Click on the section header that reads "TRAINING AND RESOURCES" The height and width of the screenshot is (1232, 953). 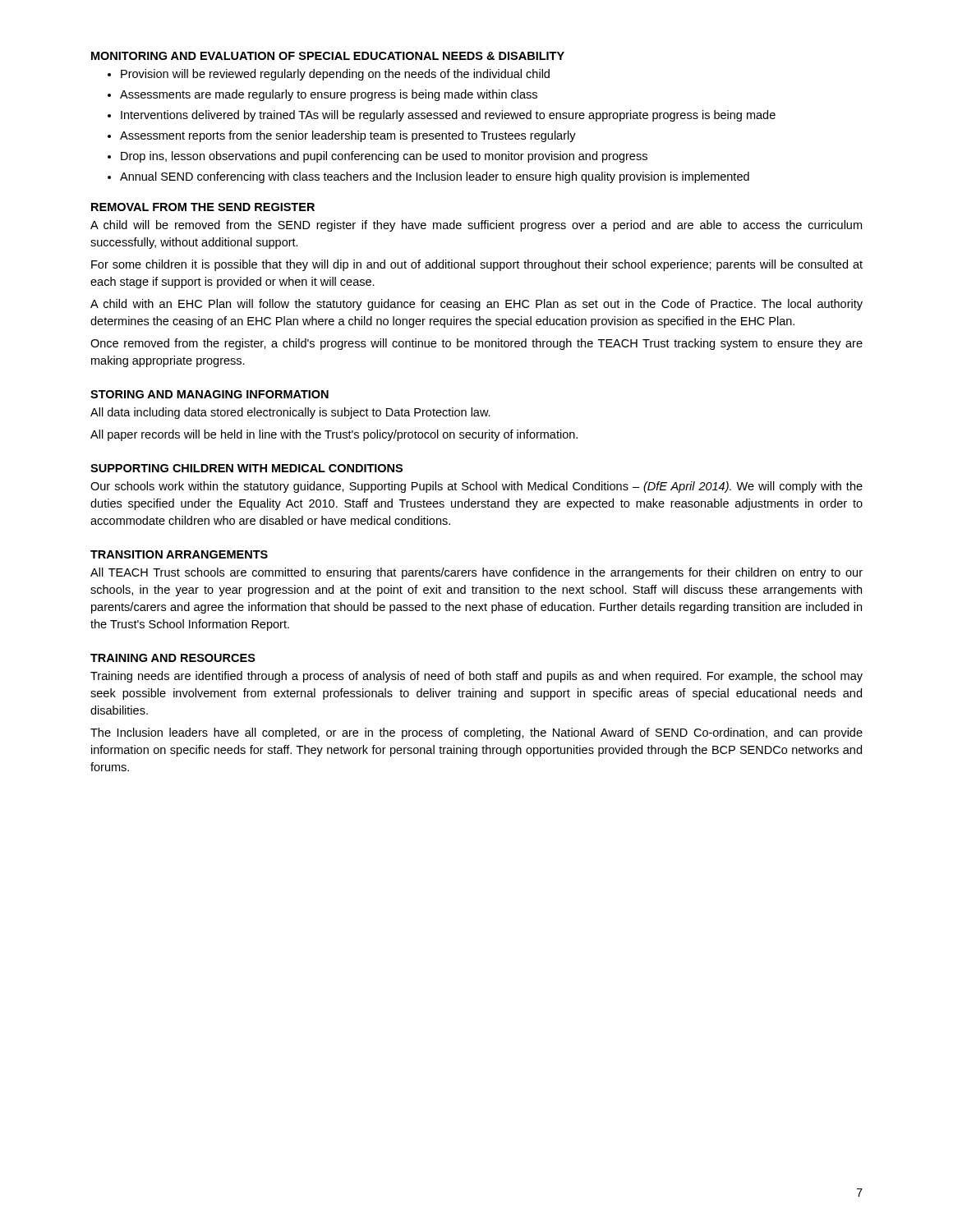(x=173, y=658)
